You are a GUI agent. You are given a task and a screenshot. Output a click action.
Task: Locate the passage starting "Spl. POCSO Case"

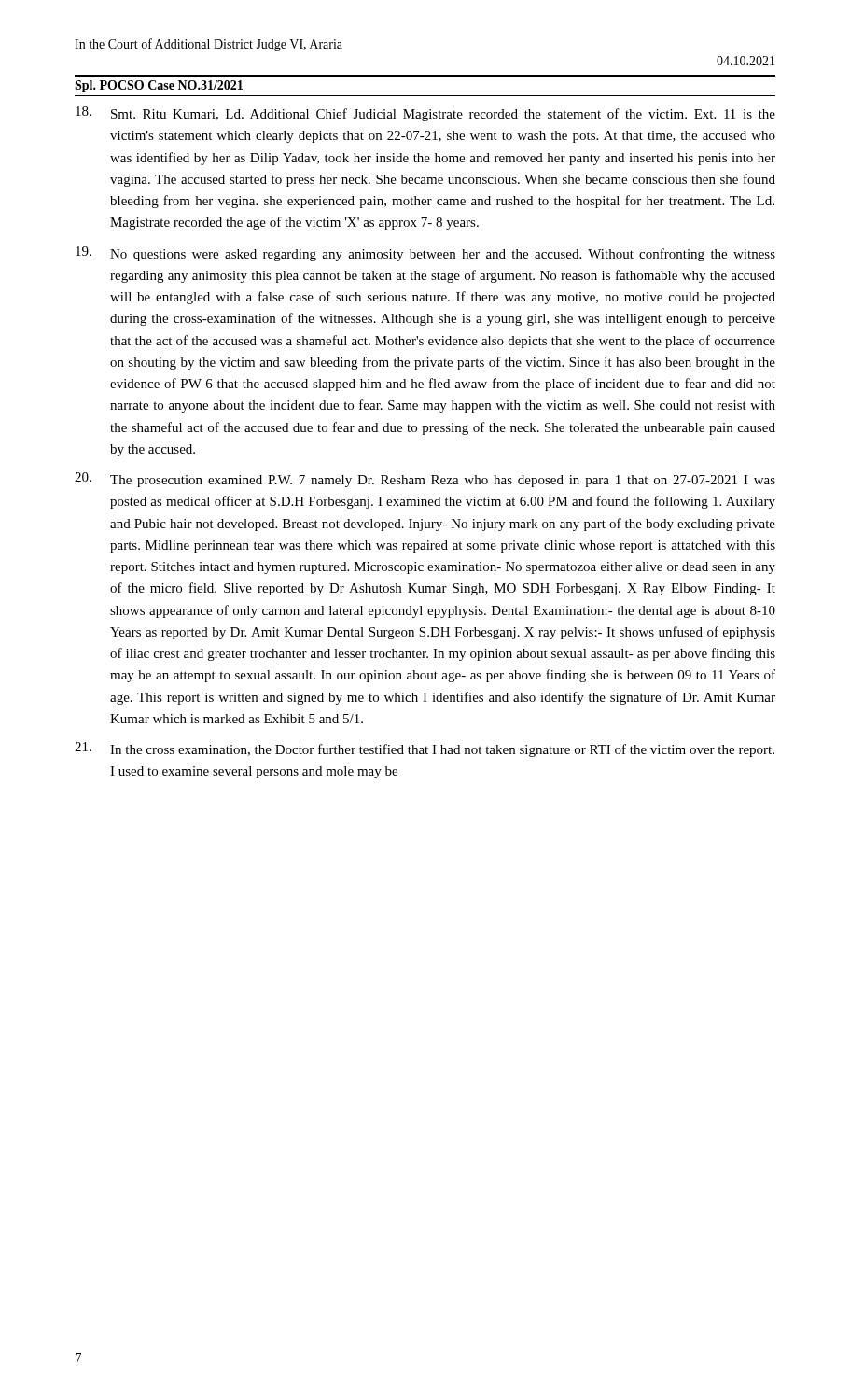click(x=159, y=85)
